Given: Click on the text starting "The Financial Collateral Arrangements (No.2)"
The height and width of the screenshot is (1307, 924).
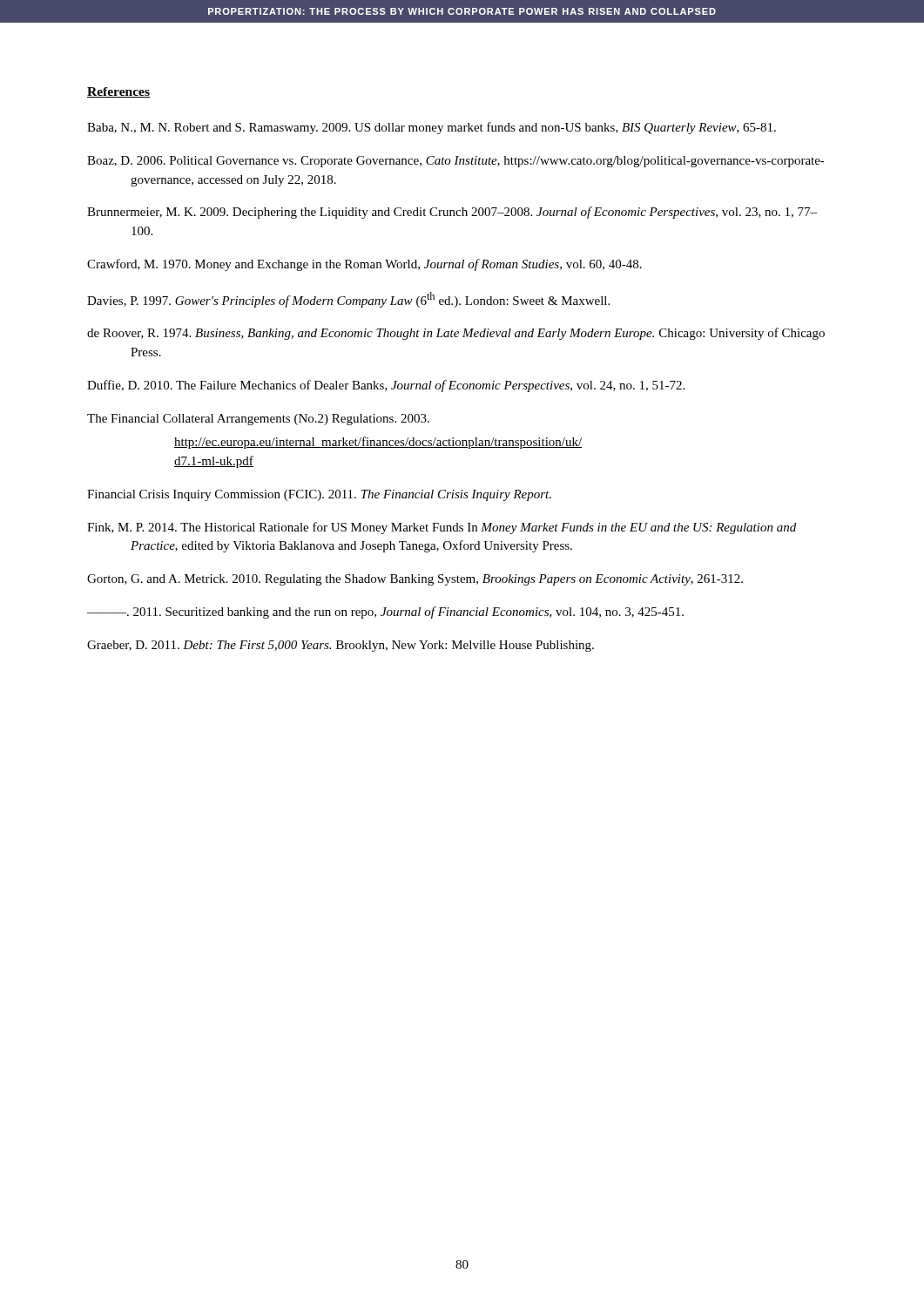Looking at the screenshot, I should coord(259,418).
